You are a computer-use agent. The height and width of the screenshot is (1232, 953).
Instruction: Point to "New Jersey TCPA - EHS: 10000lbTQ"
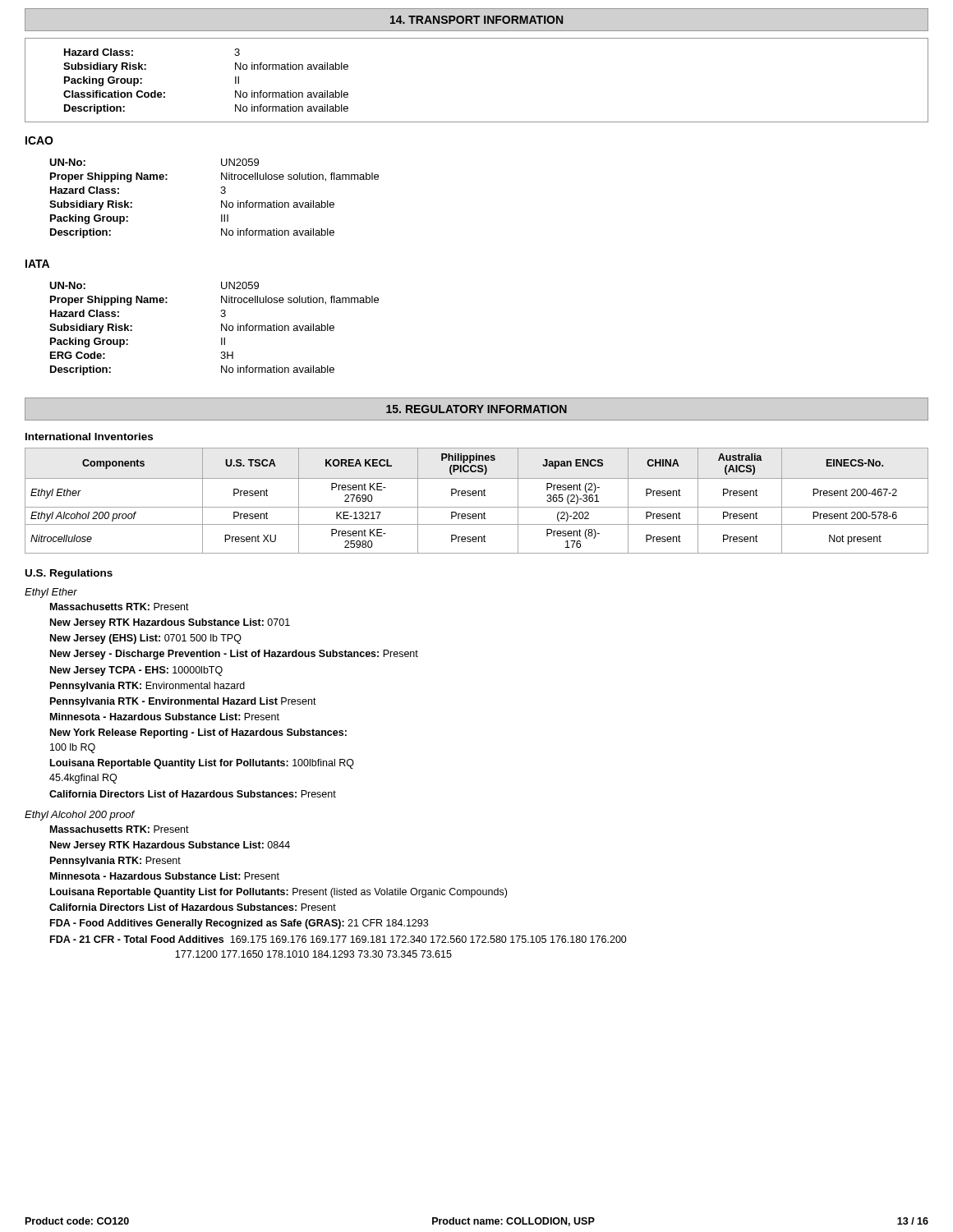tap(136, 670)
